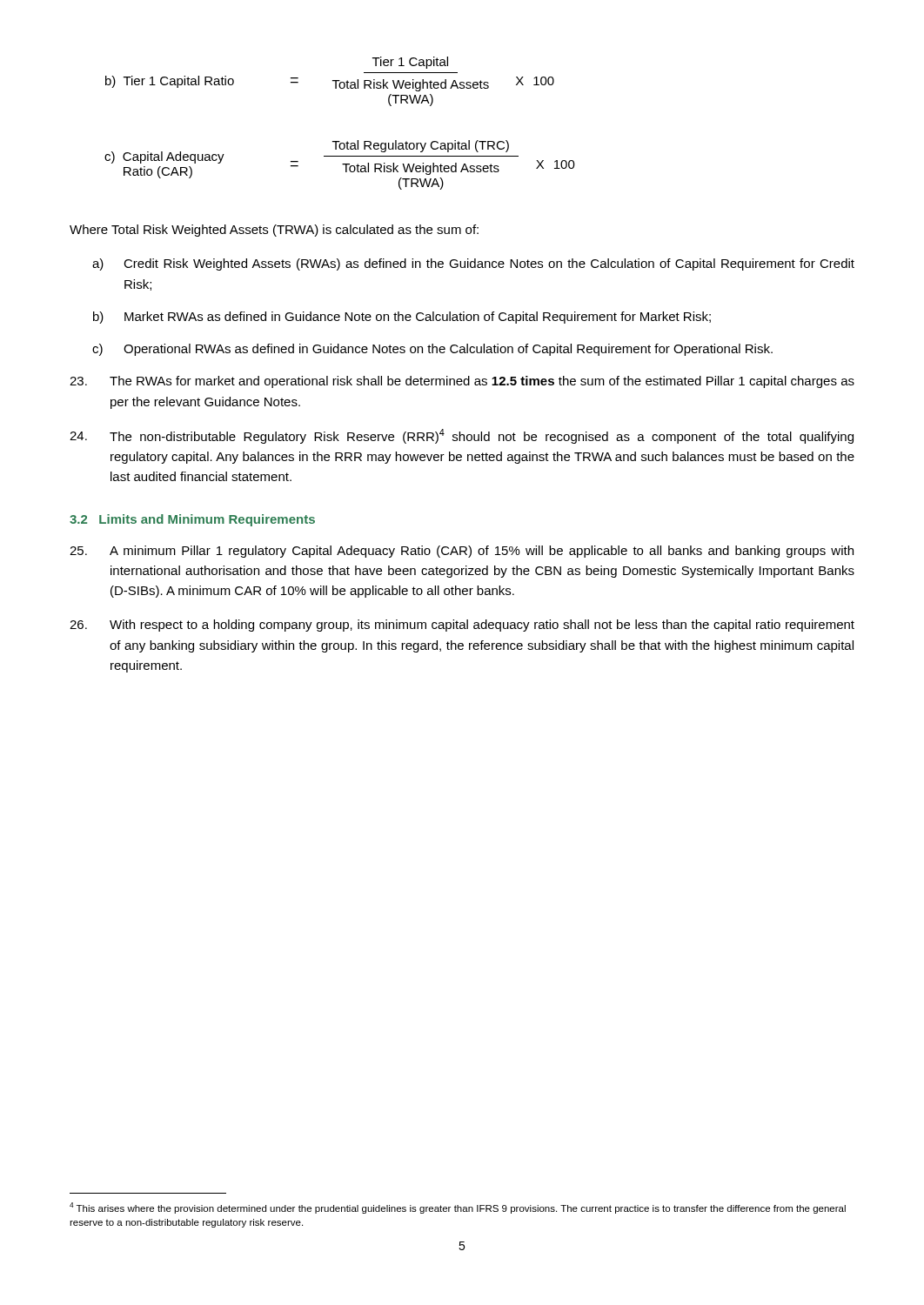Click the passage that begins "a) Credit Risk Weighted Assets (RWAs)"
The image size is (924, 1305).
point(473,274)
